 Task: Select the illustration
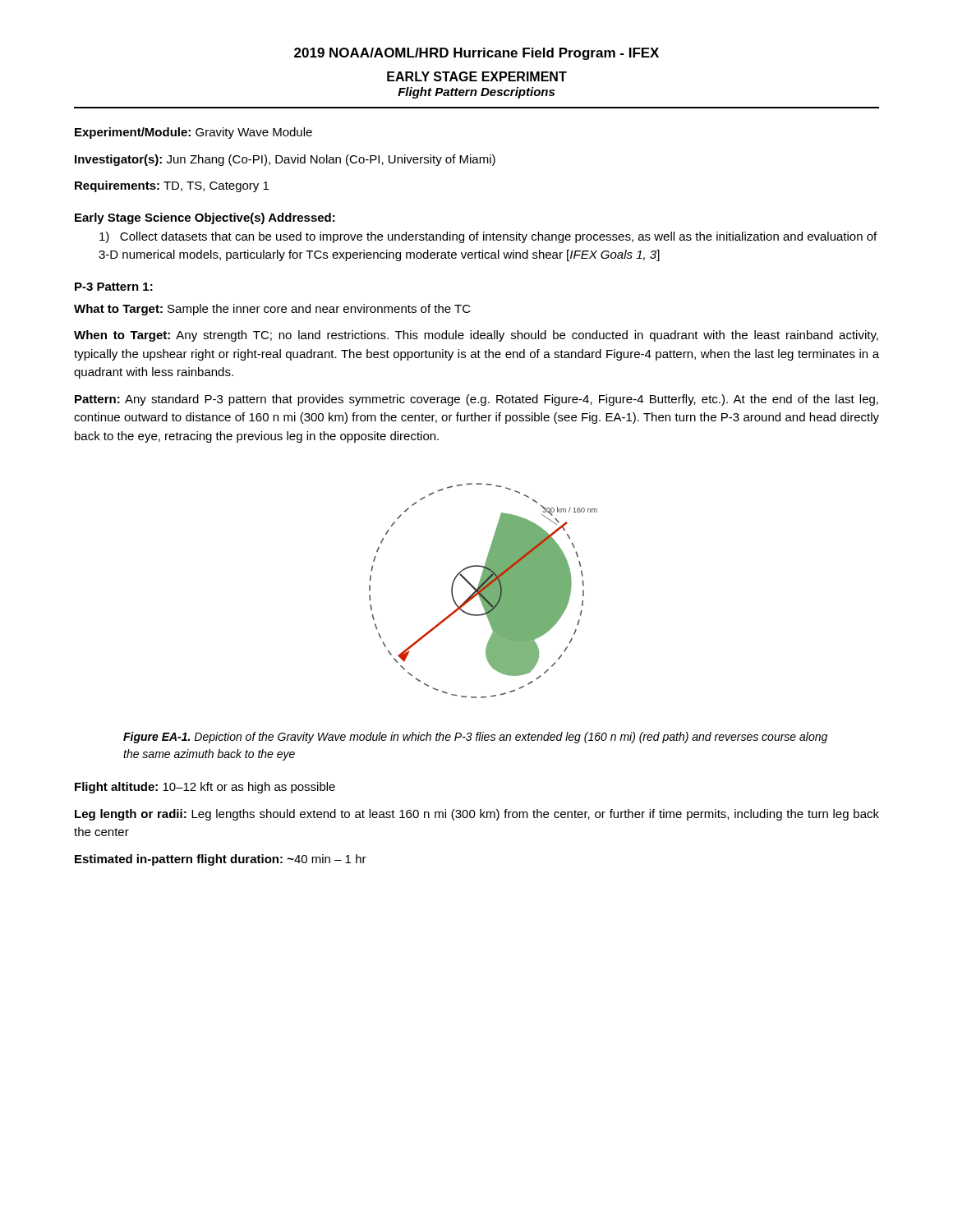pos(476,592)
